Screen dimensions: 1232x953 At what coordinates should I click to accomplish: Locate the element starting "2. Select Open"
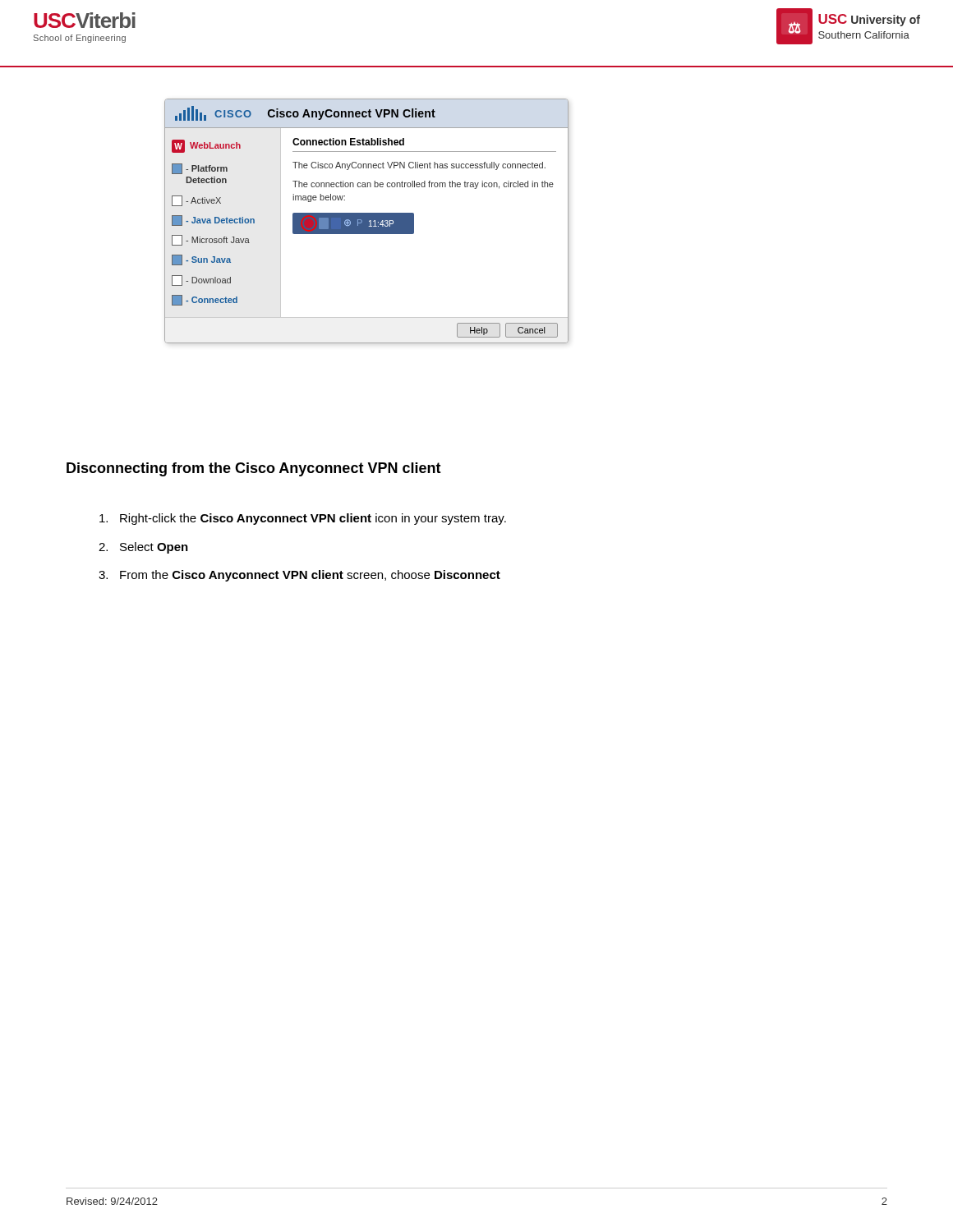(x=143, y=546)
